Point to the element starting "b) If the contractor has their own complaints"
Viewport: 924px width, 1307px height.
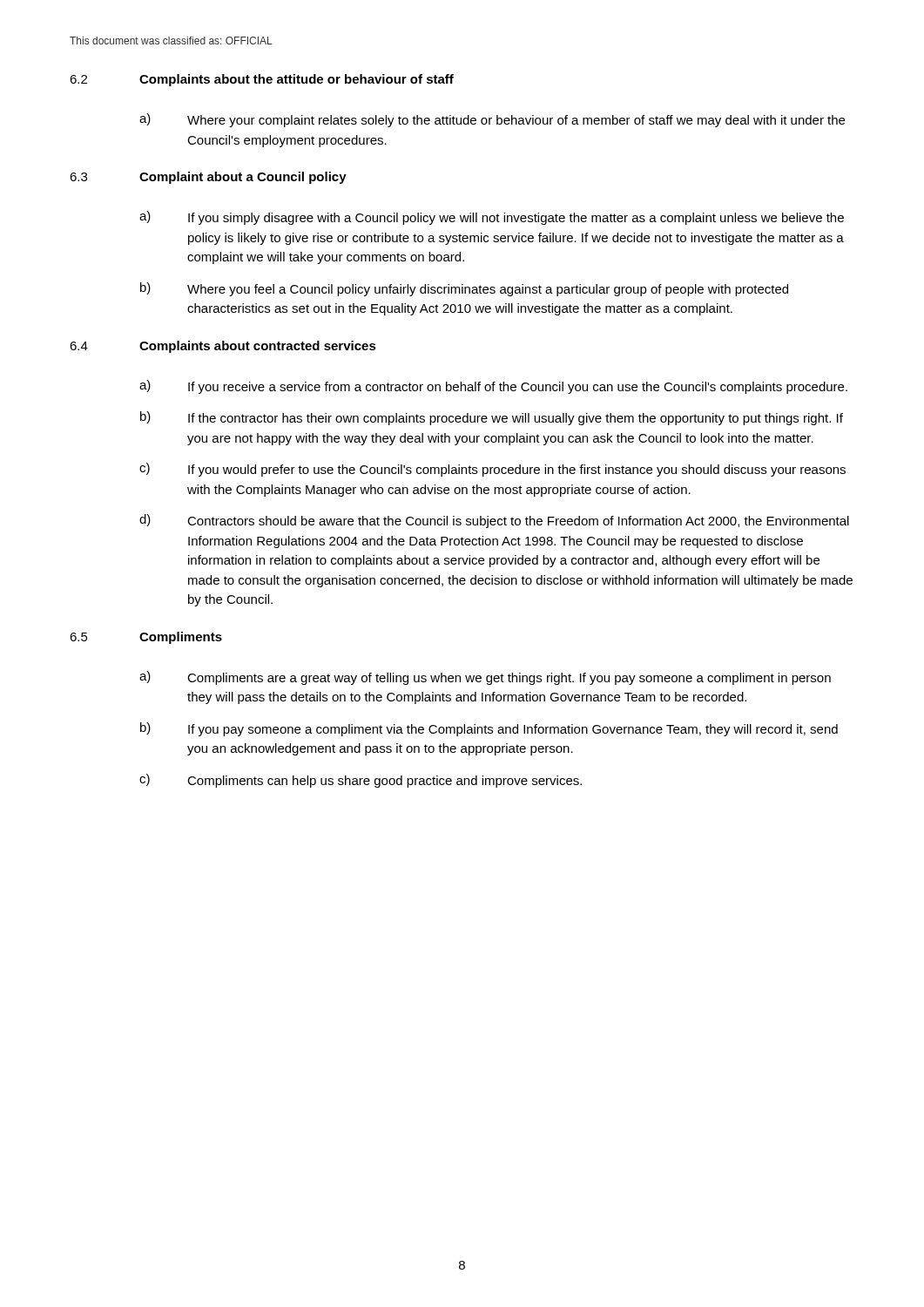[497, 428]
